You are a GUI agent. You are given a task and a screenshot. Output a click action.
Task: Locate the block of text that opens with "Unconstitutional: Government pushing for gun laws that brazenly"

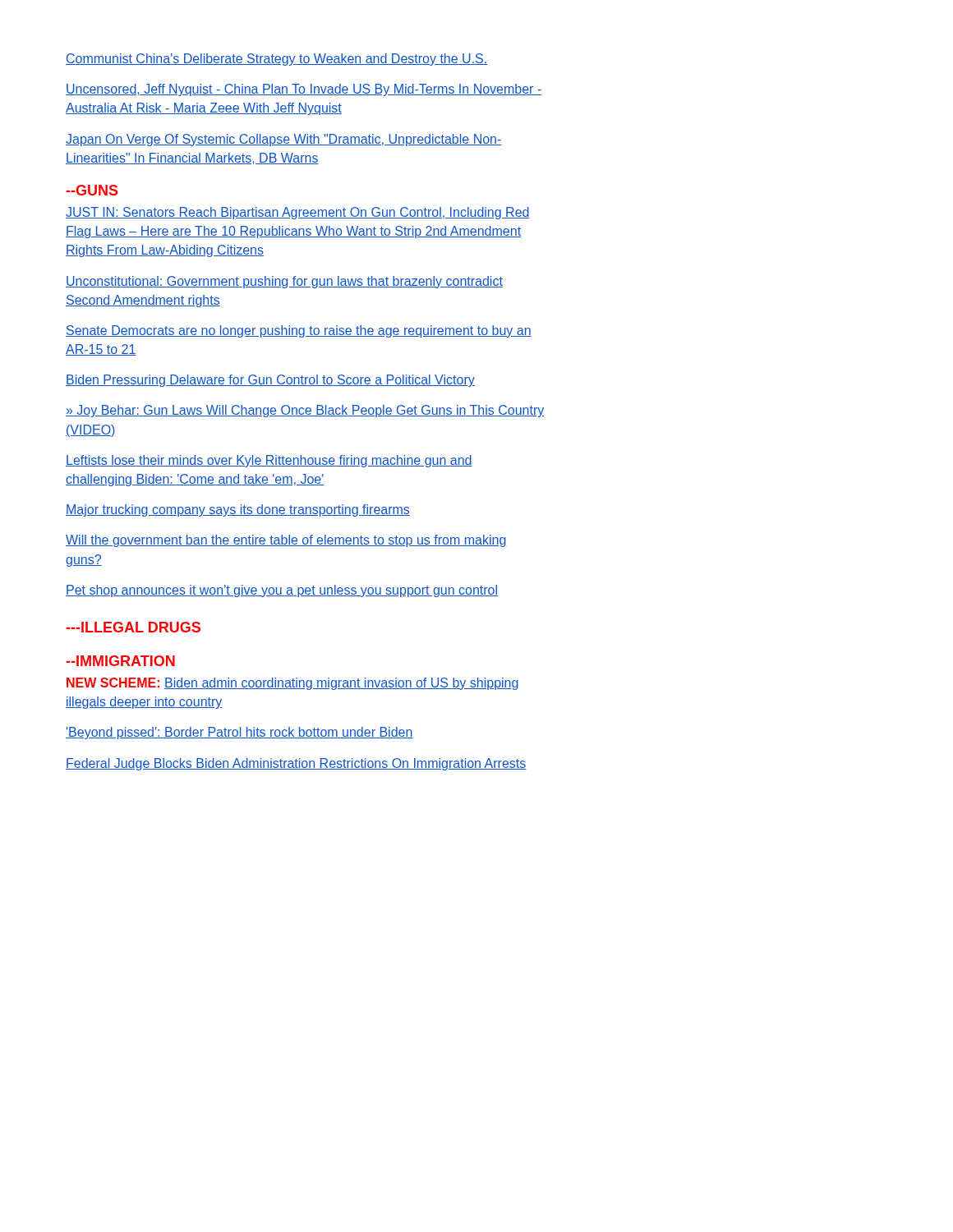284,290
